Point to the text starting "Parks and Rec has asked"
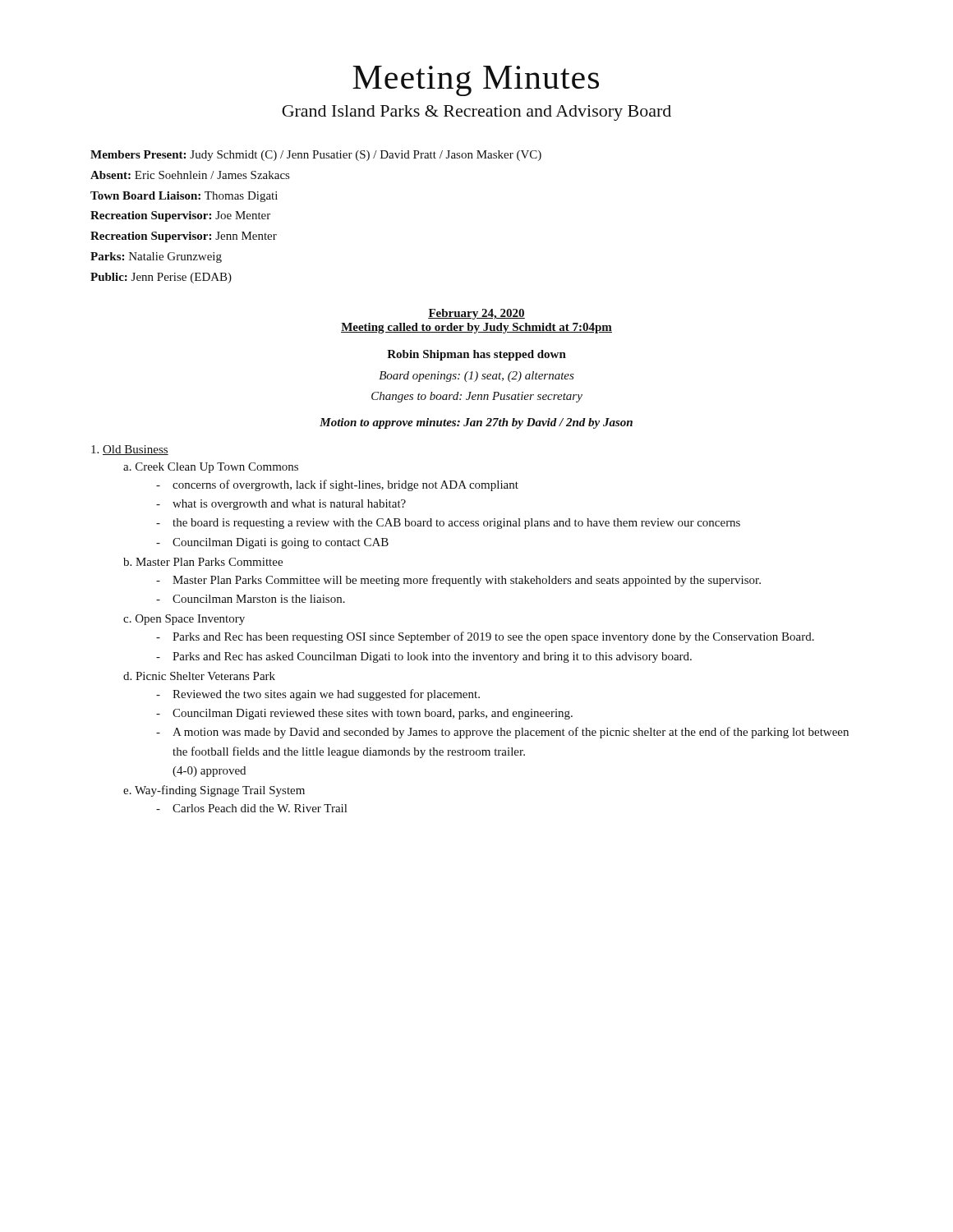The width and height of the screenshot is (953, 1232). coord(509,656)
